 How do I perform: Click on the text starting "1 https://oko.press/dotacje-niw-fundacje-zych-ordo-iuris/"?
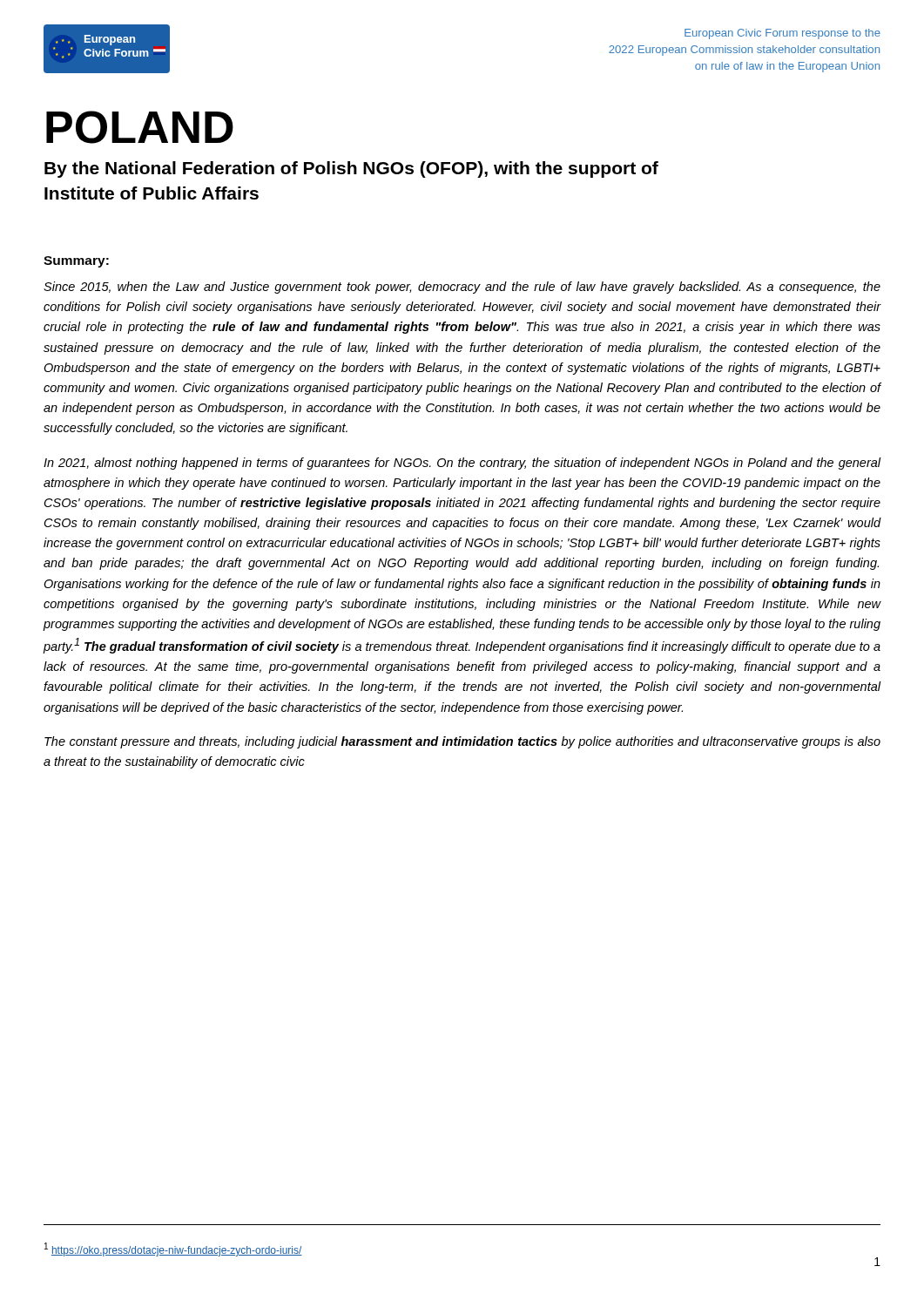point(189,1251)
